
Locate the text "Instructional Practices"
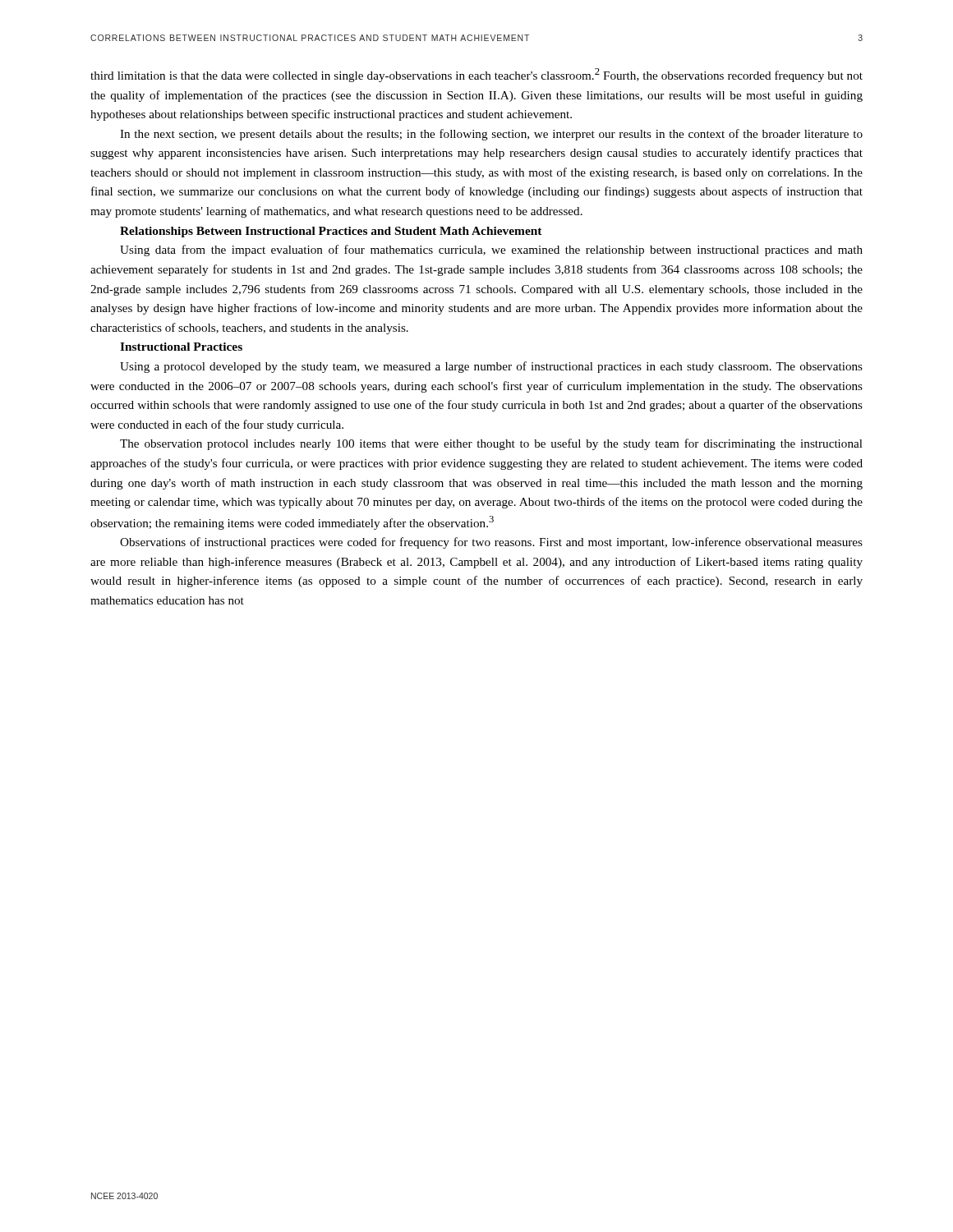181,347
